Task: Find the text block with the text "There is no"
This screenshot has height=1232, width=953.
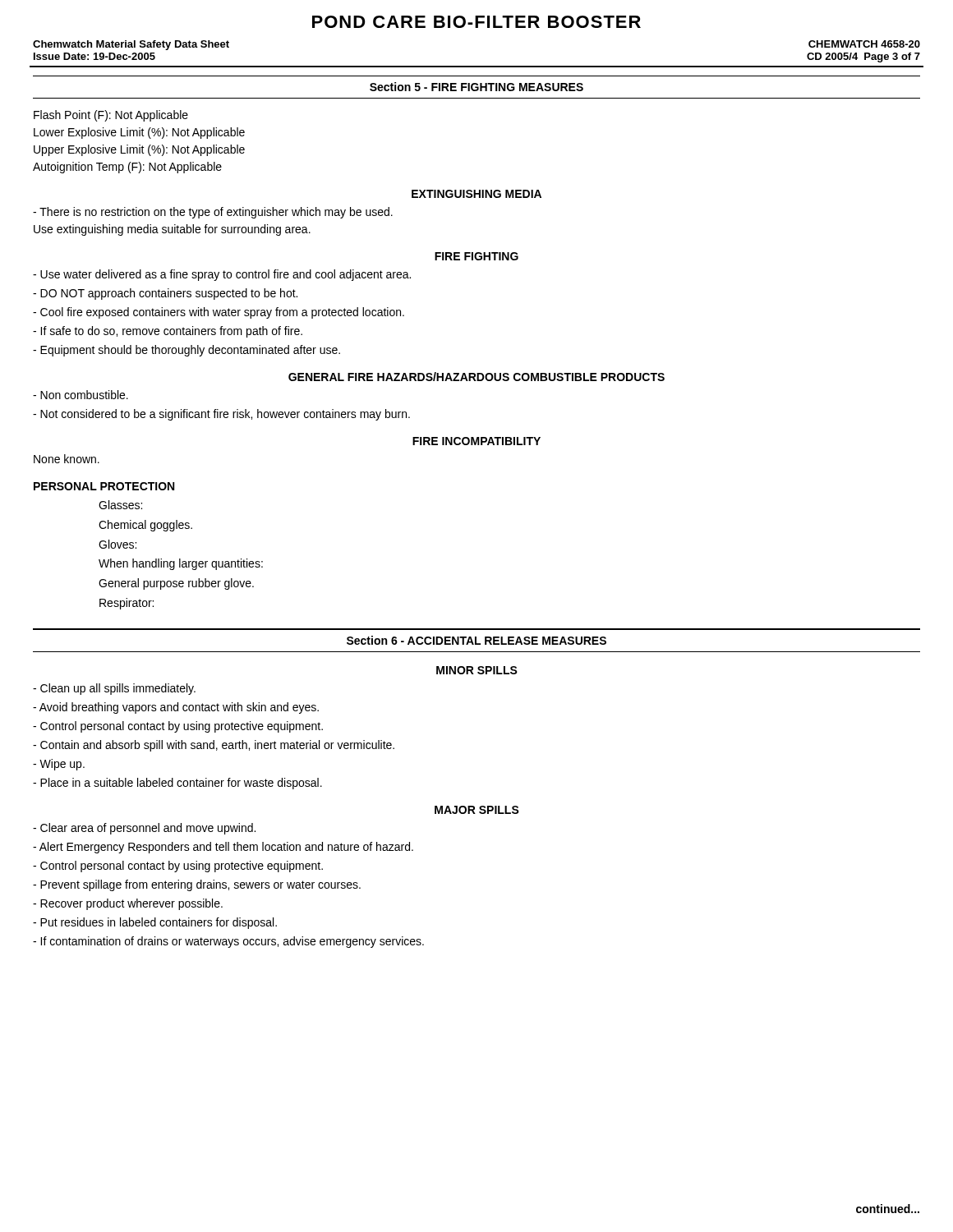Action: 213,221
